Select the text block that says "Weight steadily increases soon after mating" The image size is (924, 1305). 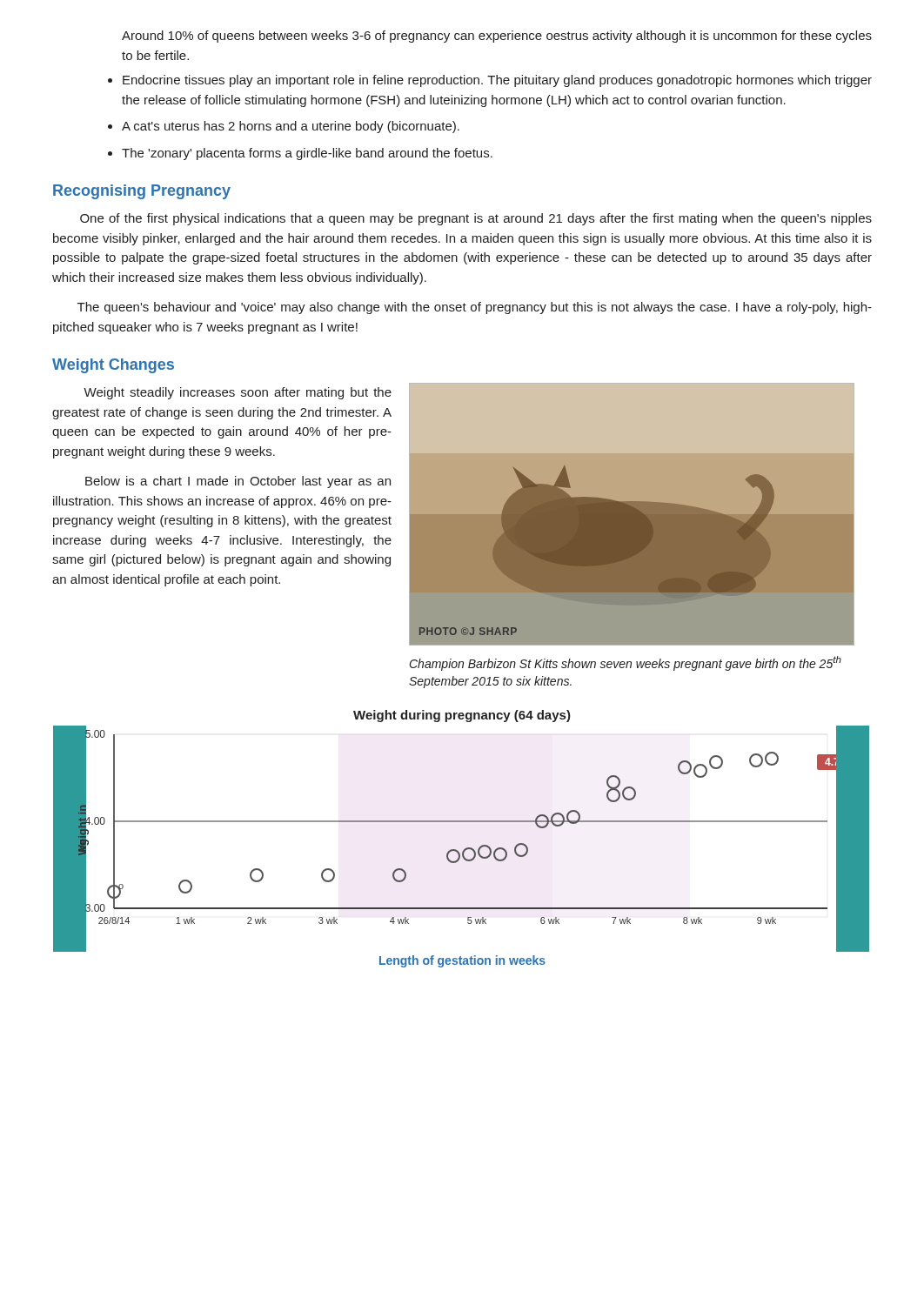point(222,421)
